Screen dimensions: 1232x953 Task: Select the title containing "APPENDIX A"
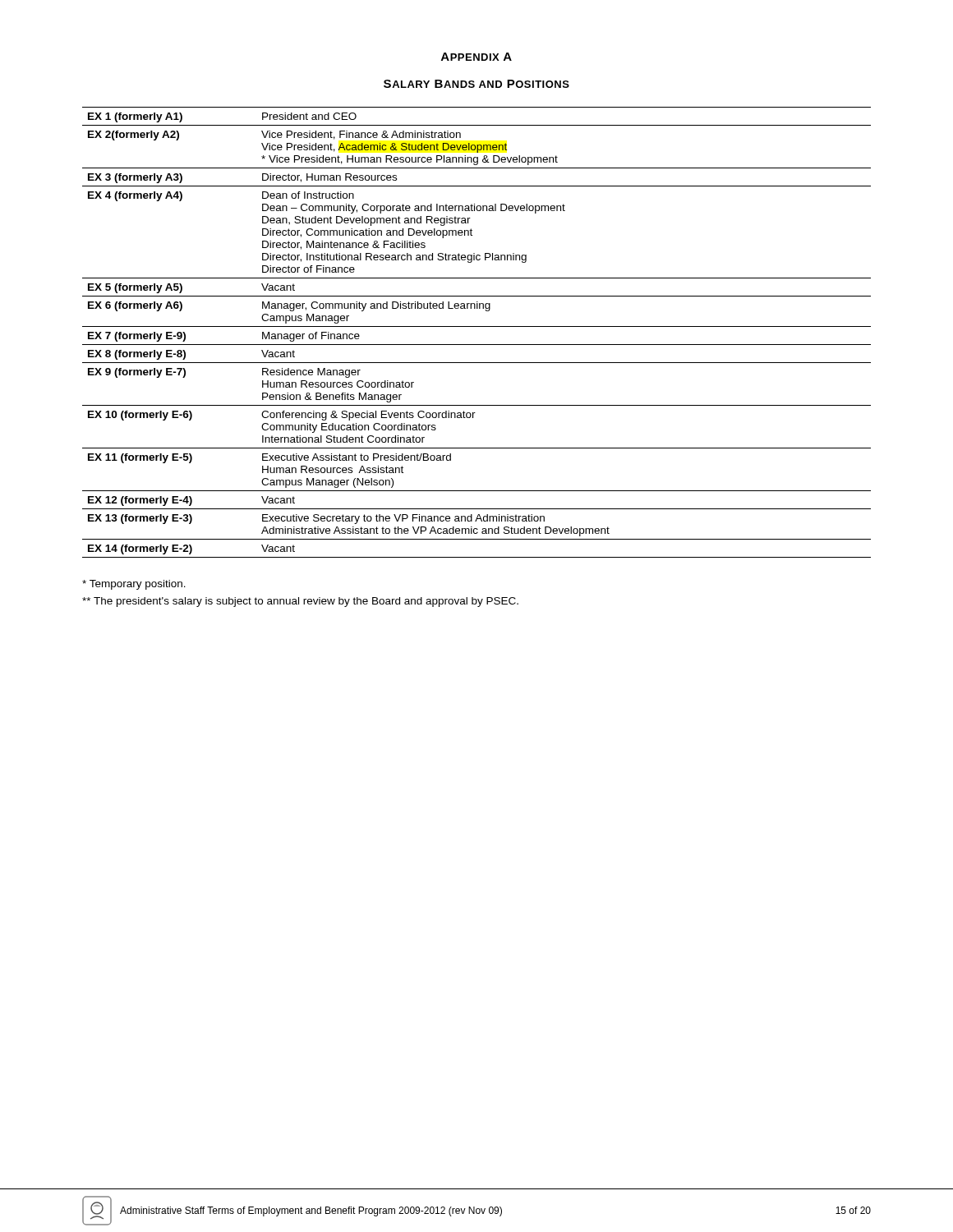(476, 56)
